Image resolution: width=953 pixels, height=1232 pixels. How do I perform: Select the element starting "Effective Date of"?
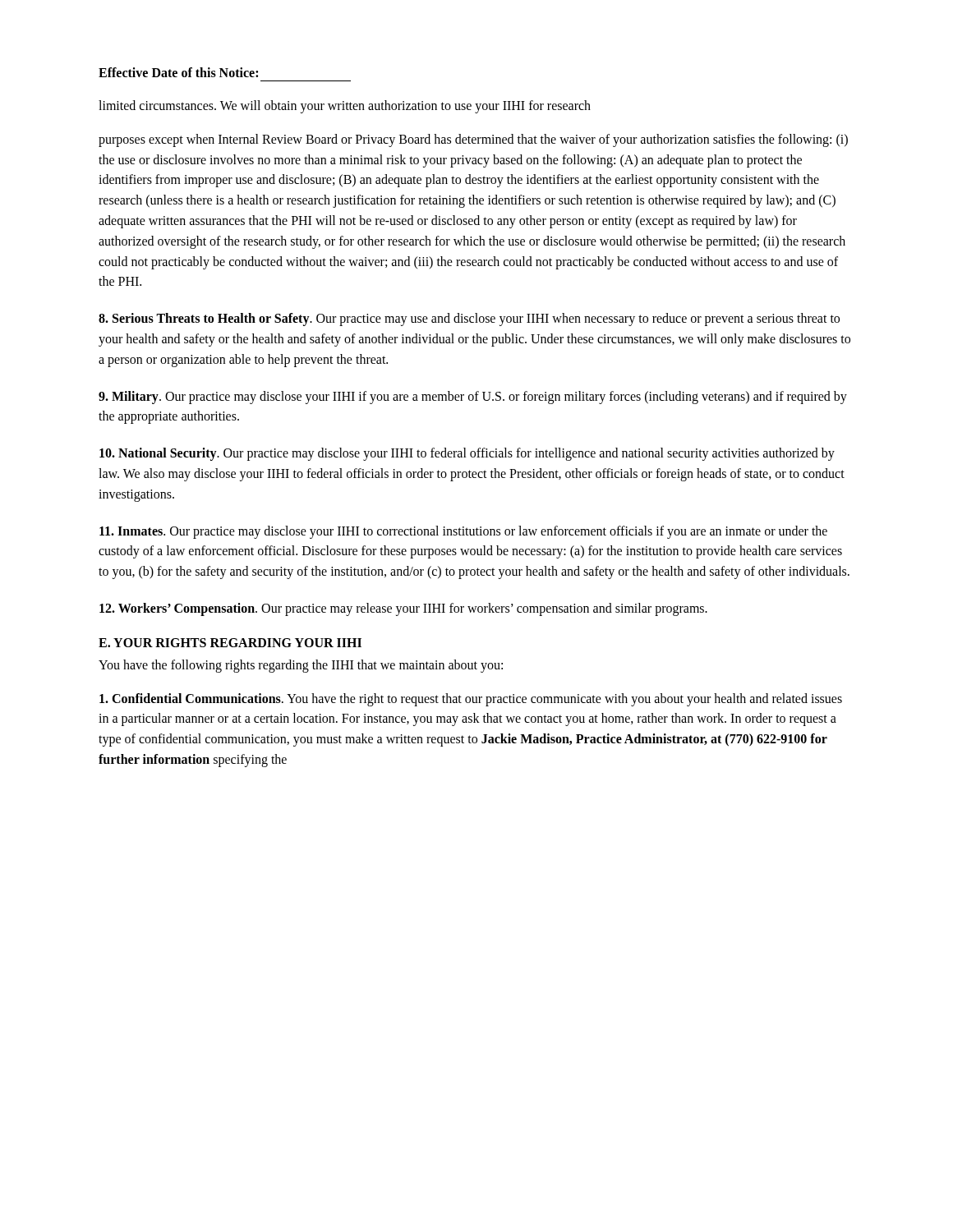[x=225, y=73]
